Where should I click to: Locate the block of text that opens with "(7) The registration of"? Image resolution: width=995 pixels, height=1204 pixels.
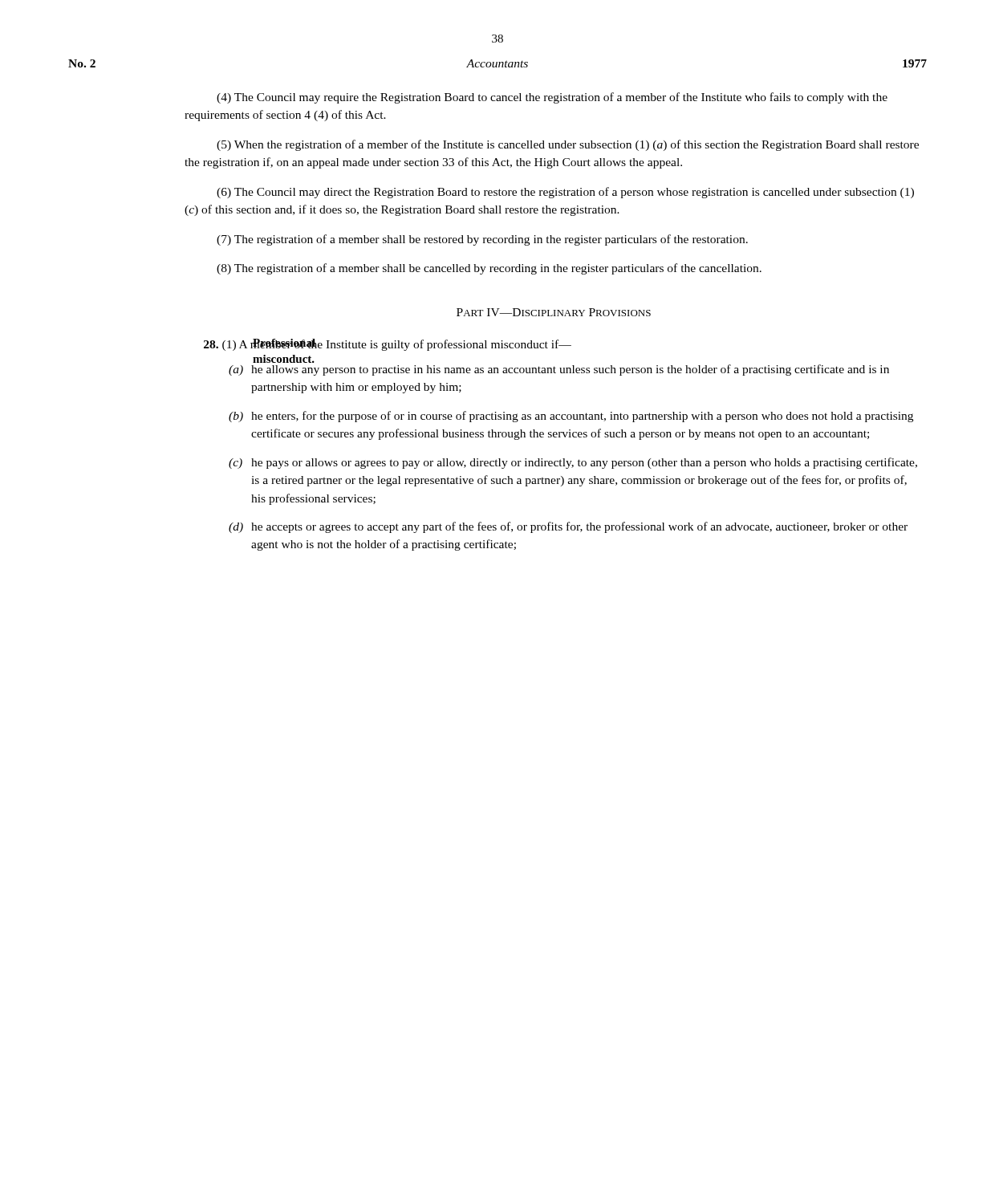point(482,239)
